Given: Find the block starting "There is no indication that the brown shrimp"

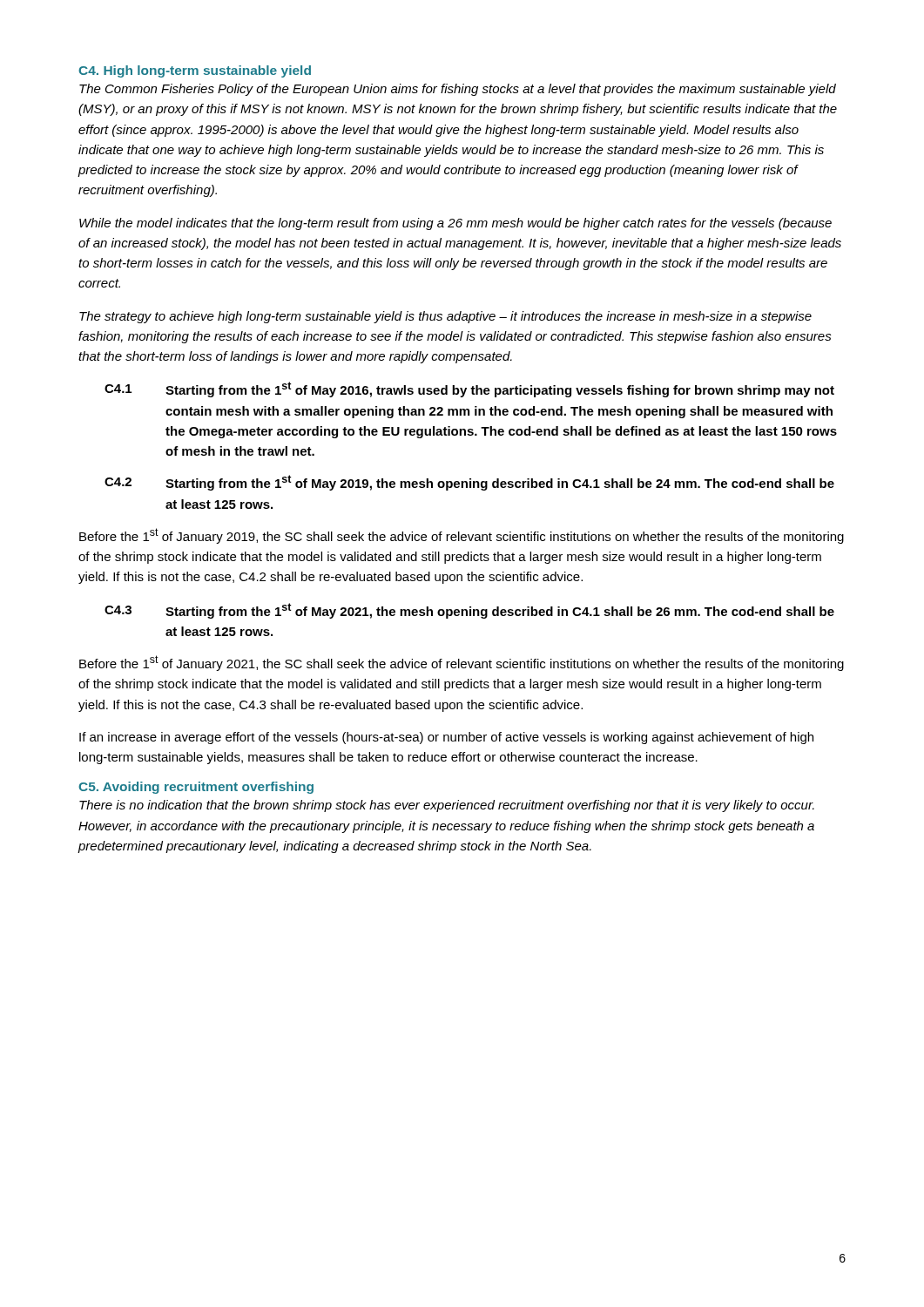Looking at the screenshot, I should click(447, 825).
